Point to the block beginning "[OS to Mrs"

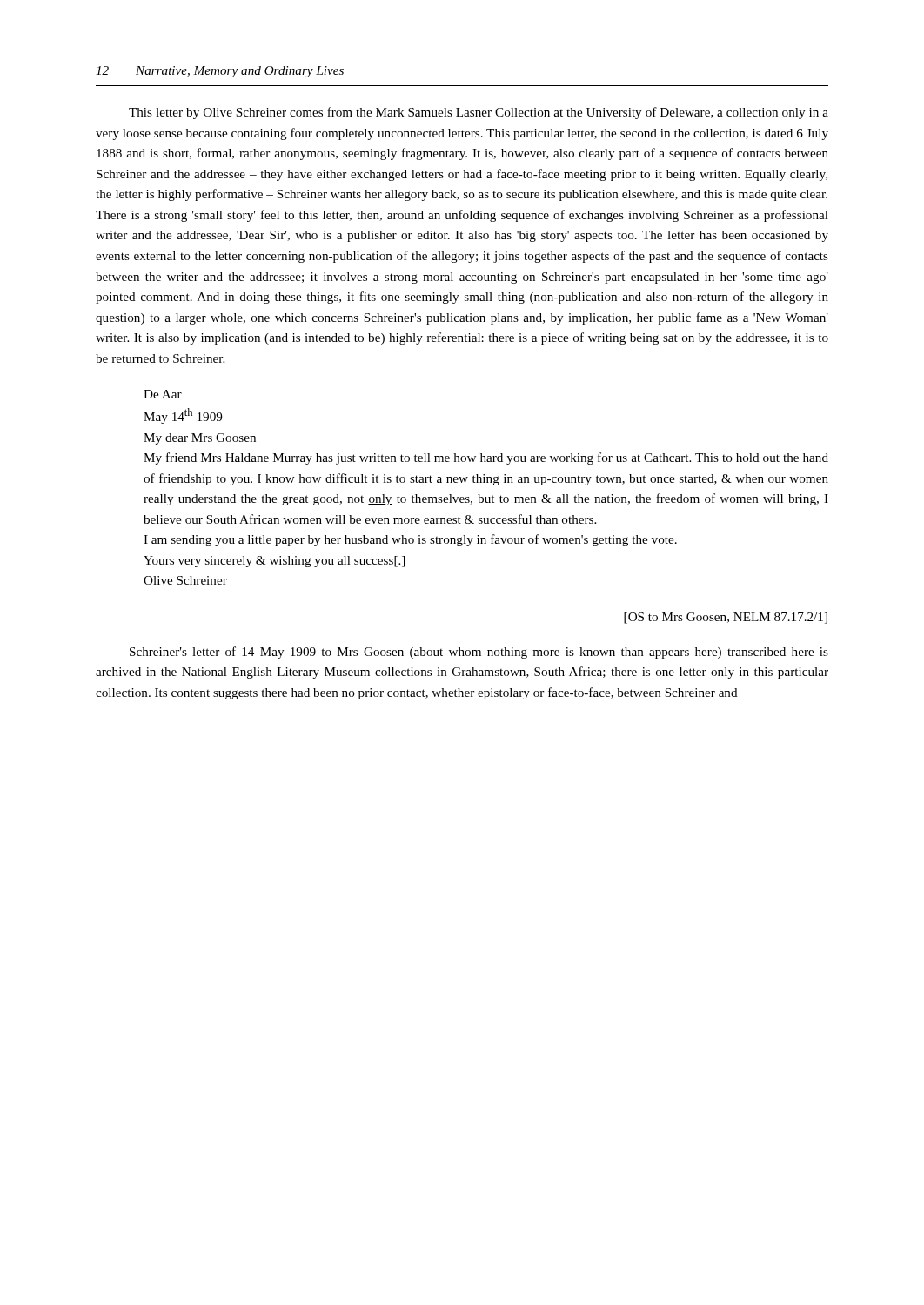(726, 616)
